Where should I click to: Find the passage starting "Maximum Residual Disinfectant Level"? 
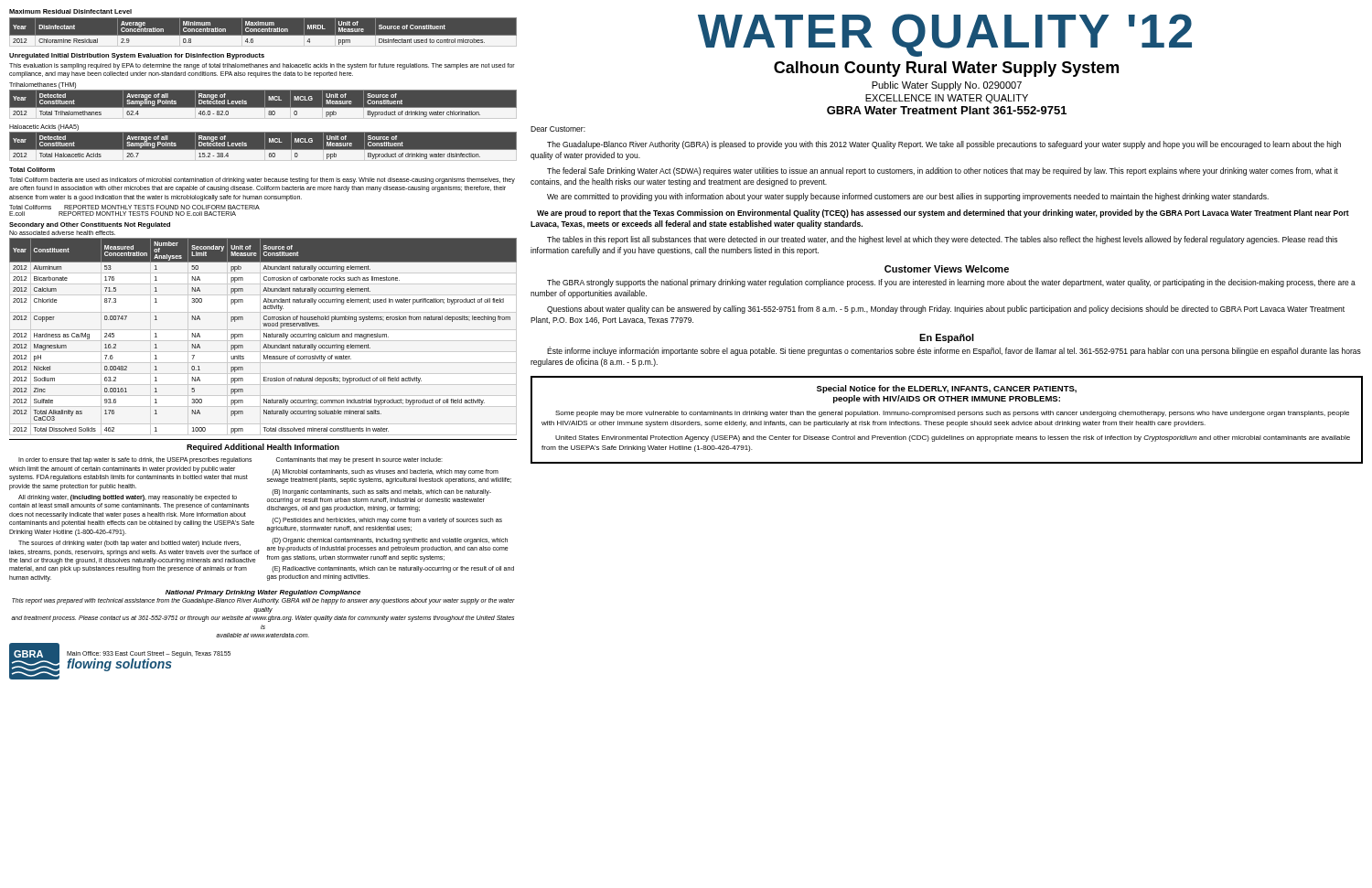pyautogui.click(x=71, y=11)
